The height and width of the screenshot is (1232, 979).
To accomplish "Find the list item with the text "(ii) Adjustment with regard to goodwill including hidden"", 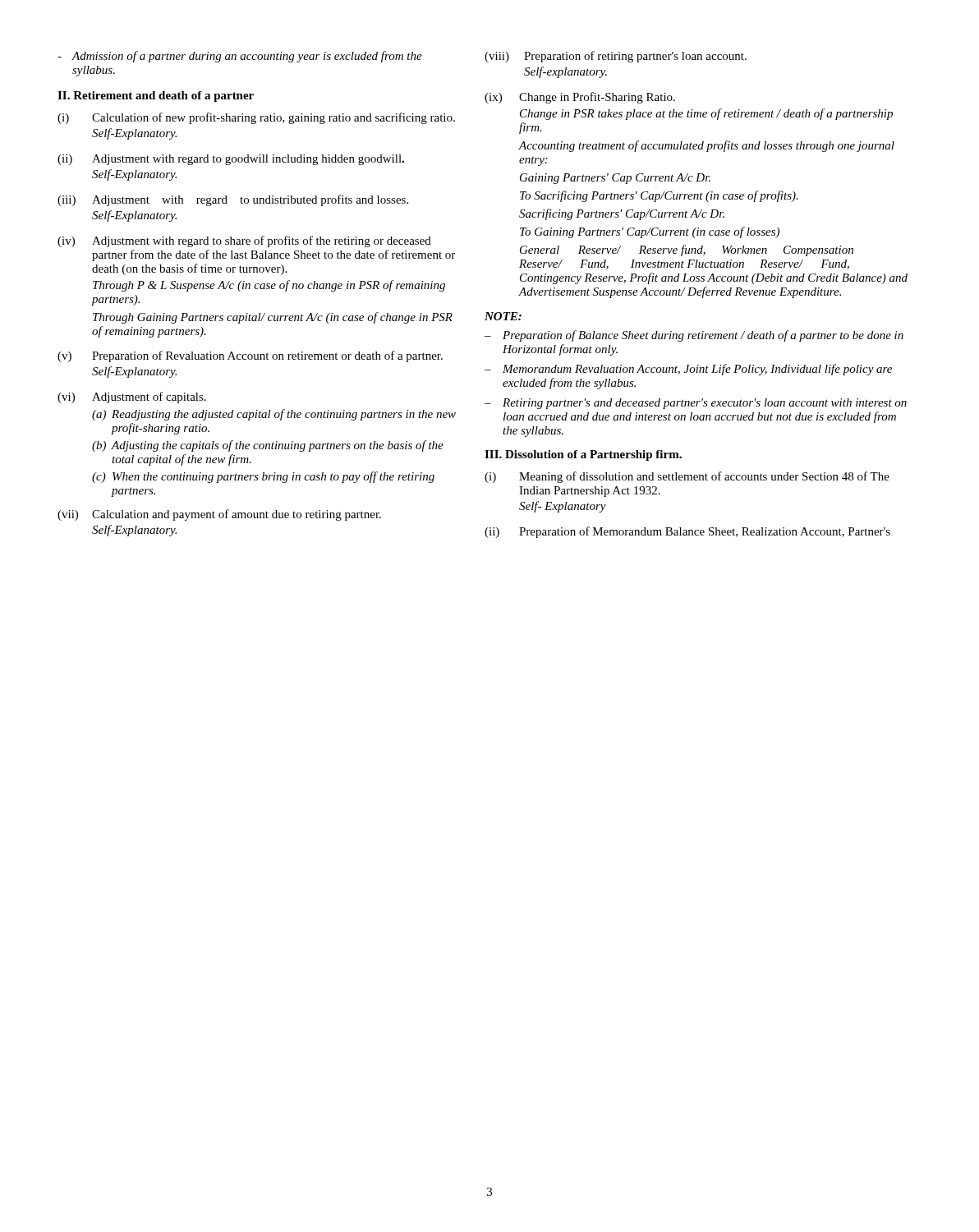I will tap(231, 169).
